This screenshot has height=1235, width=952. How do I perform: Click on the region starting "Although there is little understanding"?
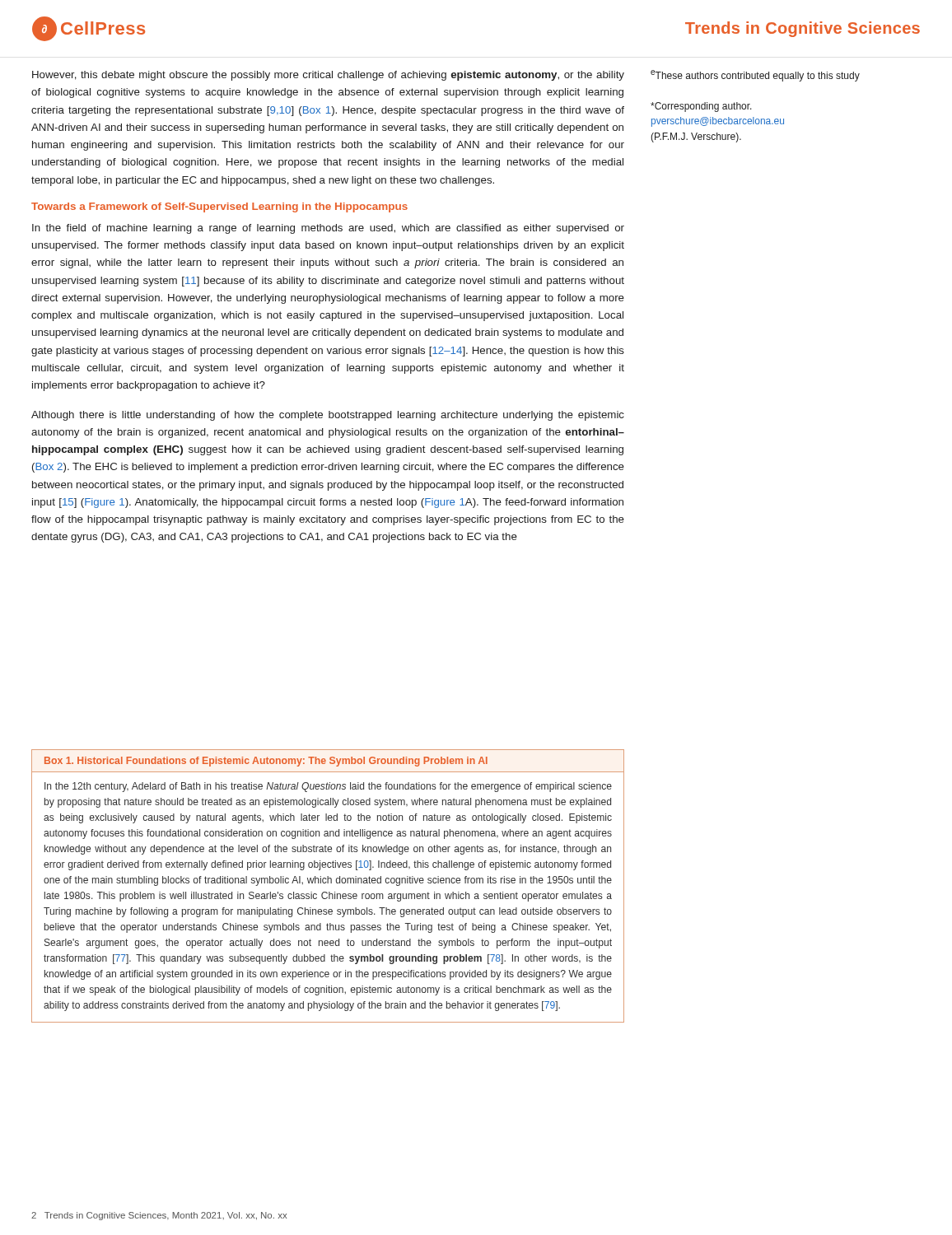(x=328, y=475)
